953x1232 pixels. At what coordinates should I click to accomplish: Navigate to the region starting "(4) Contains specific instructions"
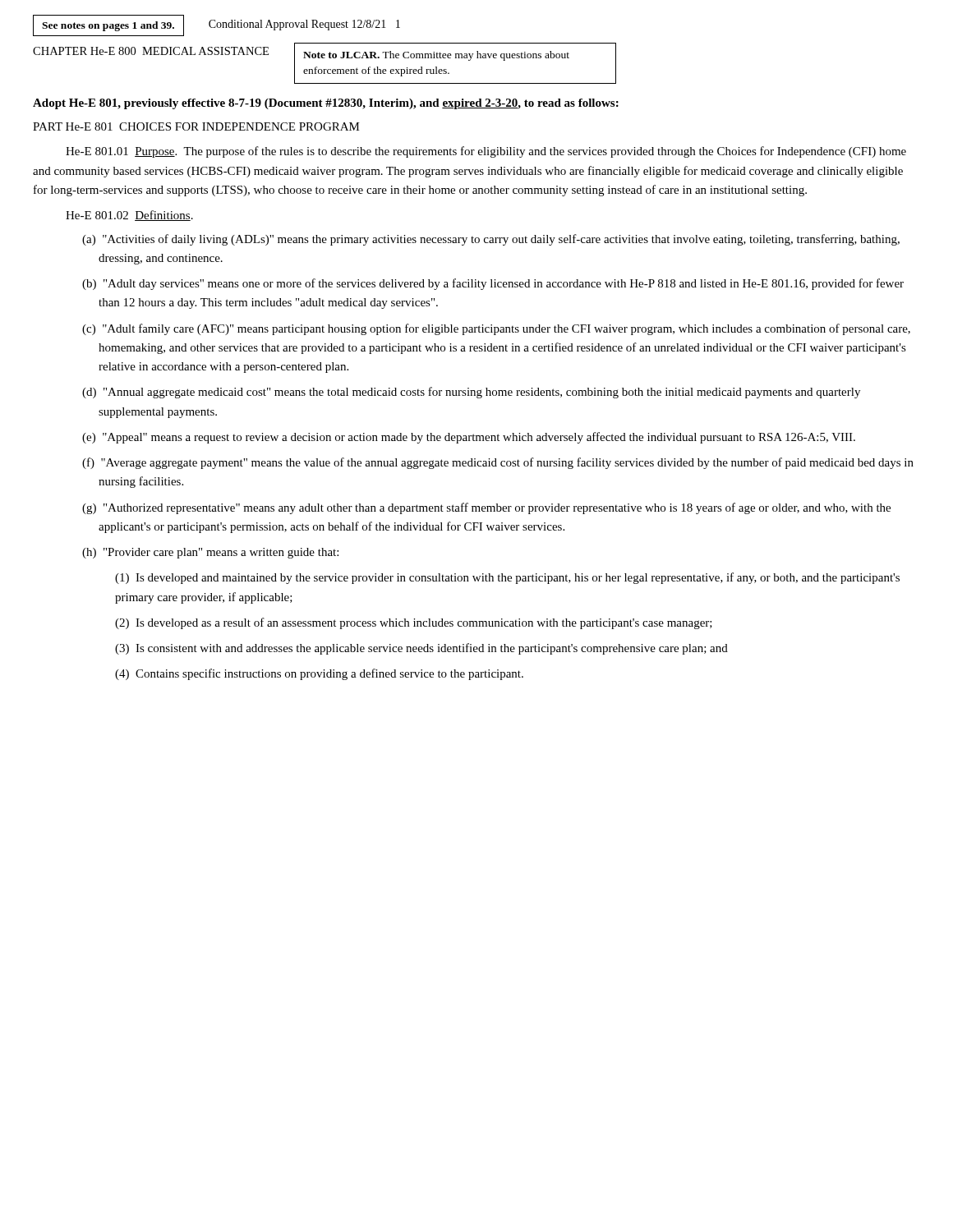(x=319, y=674)
